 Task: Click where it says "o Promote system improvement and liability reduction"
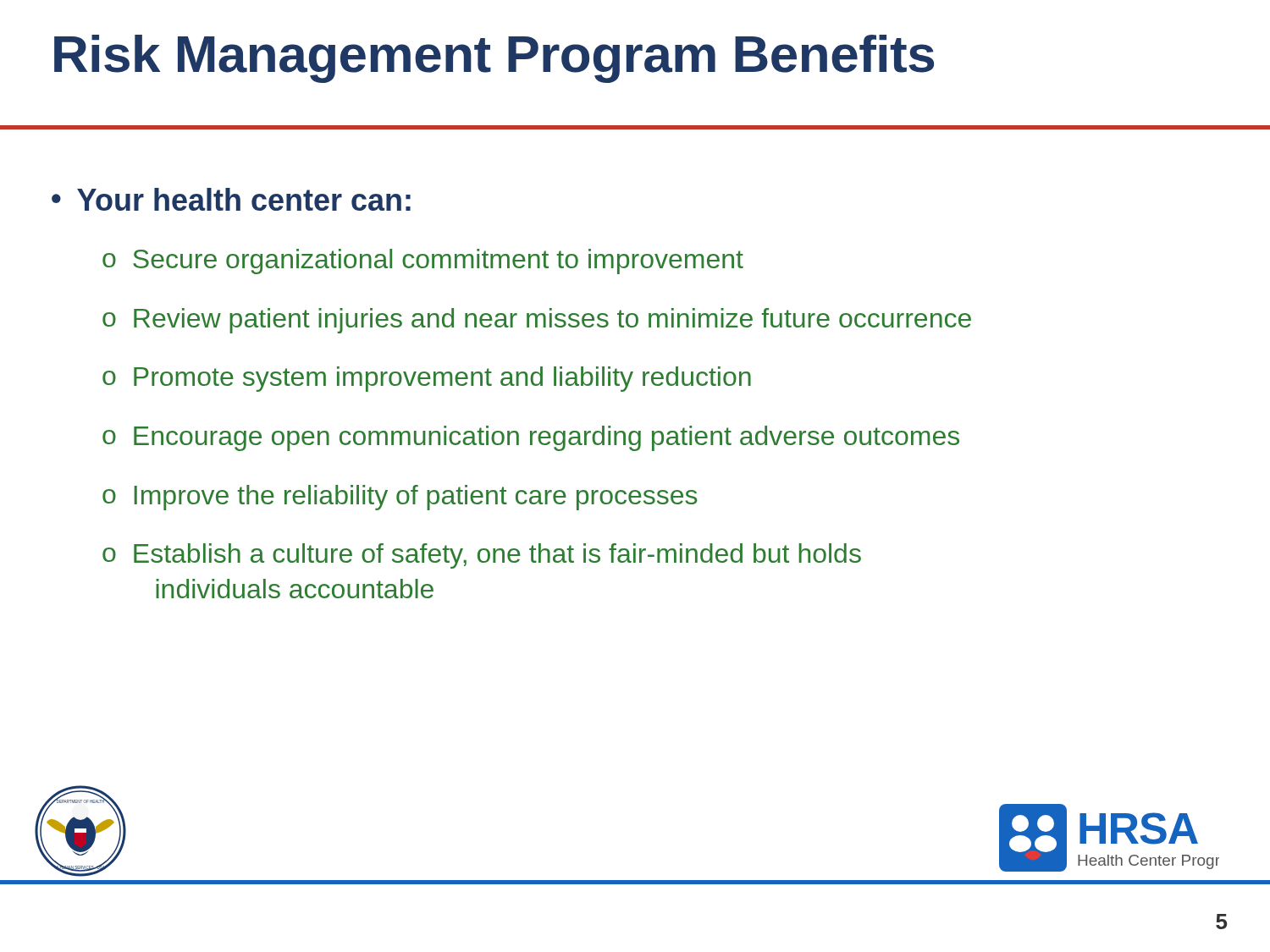(427, 378)
